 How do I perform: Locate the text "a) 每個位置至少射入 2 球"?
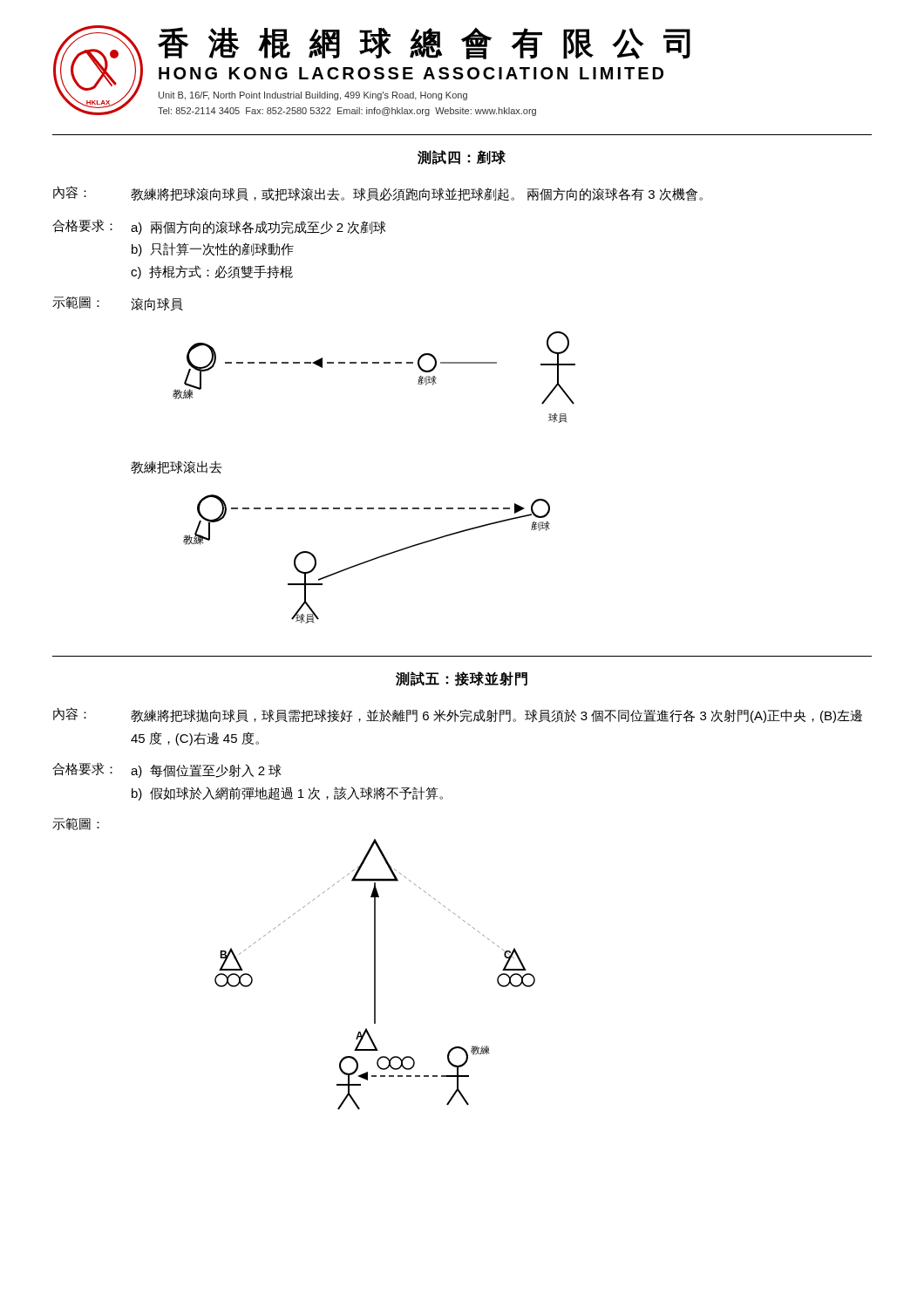206,771
